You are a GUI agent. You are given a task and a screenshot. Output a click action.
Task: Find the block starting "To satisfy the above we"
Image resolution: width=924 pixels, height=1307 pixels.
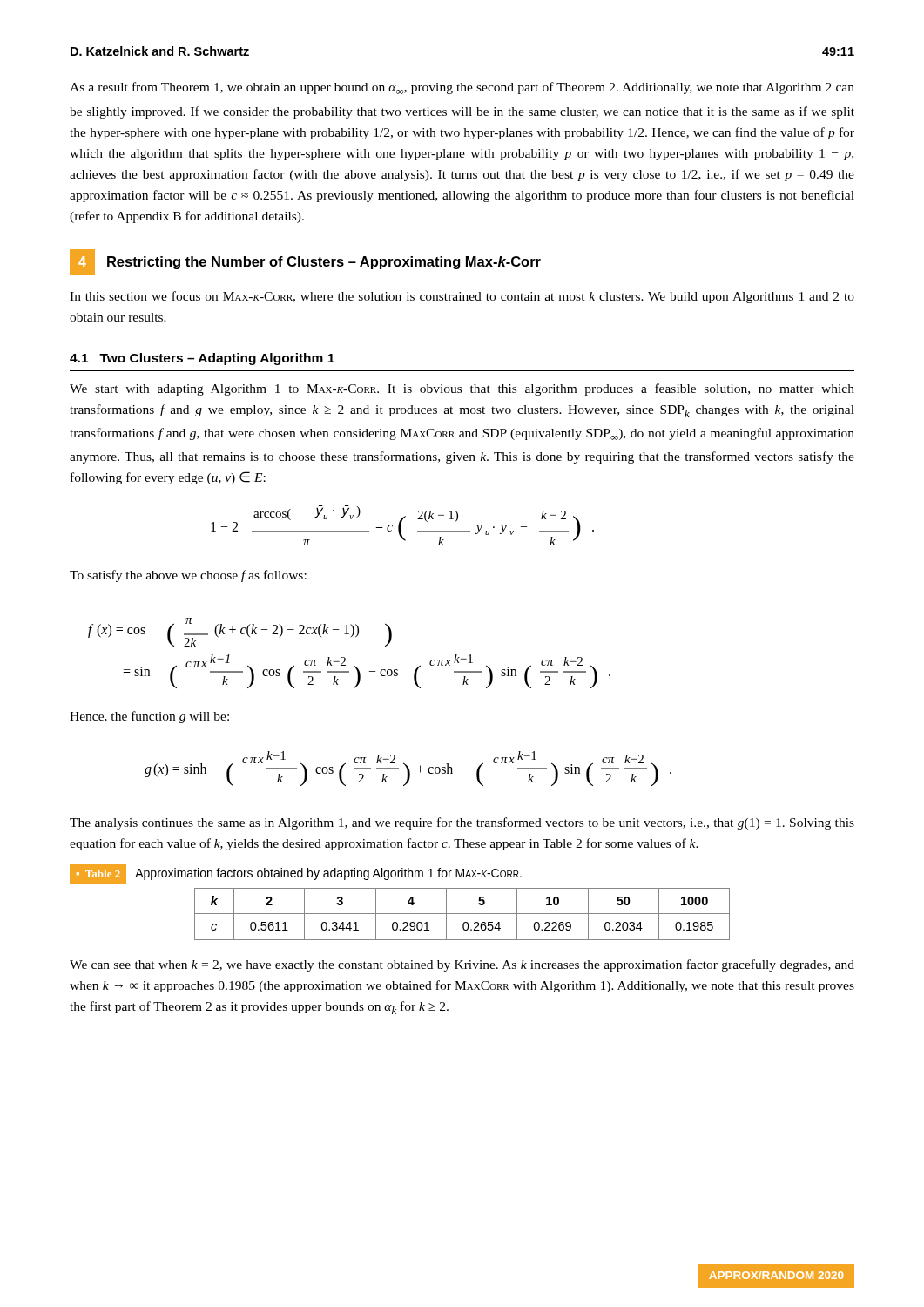click(188, 574)
